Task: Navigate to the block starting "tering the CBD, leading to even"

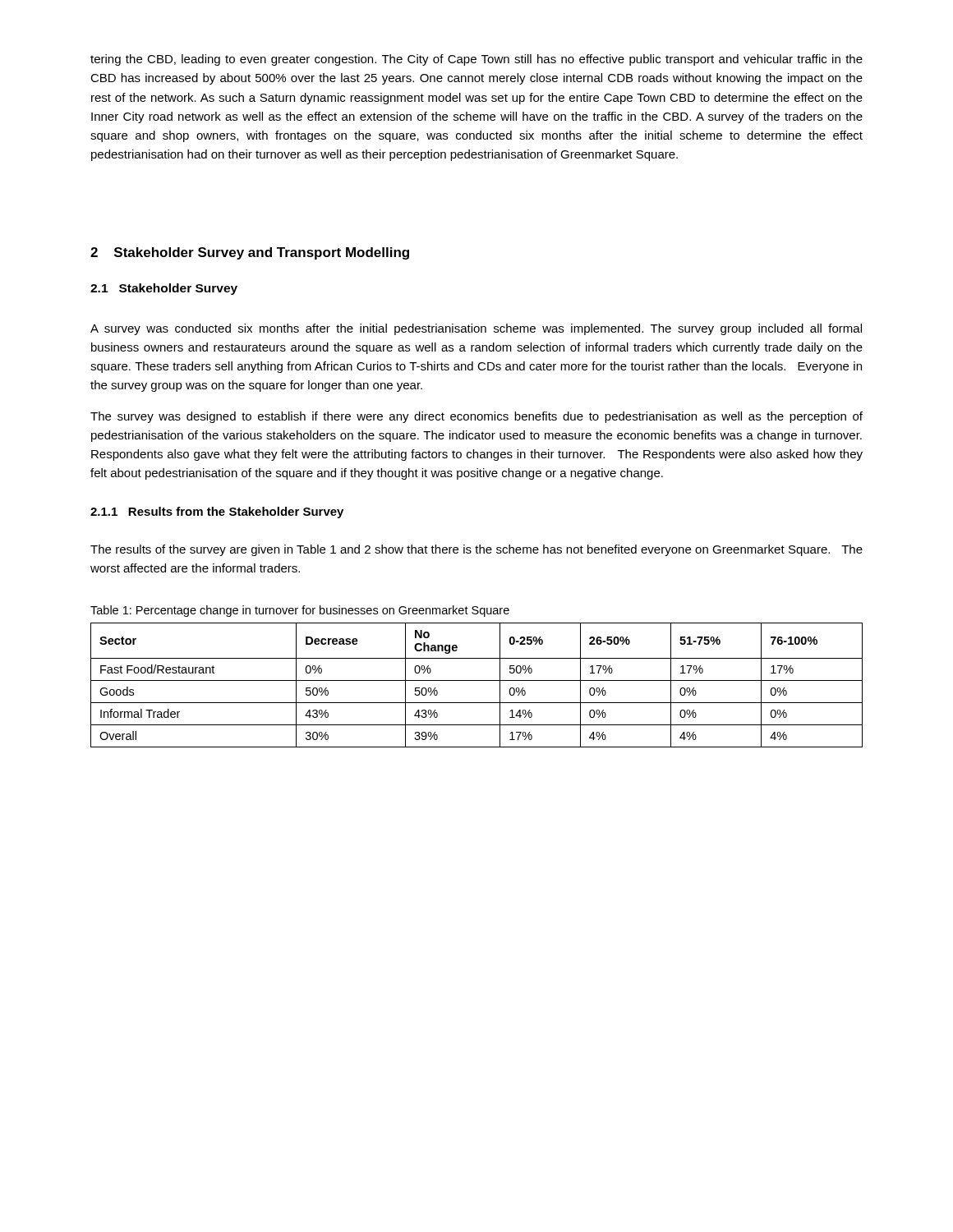Action: point(476,106)
